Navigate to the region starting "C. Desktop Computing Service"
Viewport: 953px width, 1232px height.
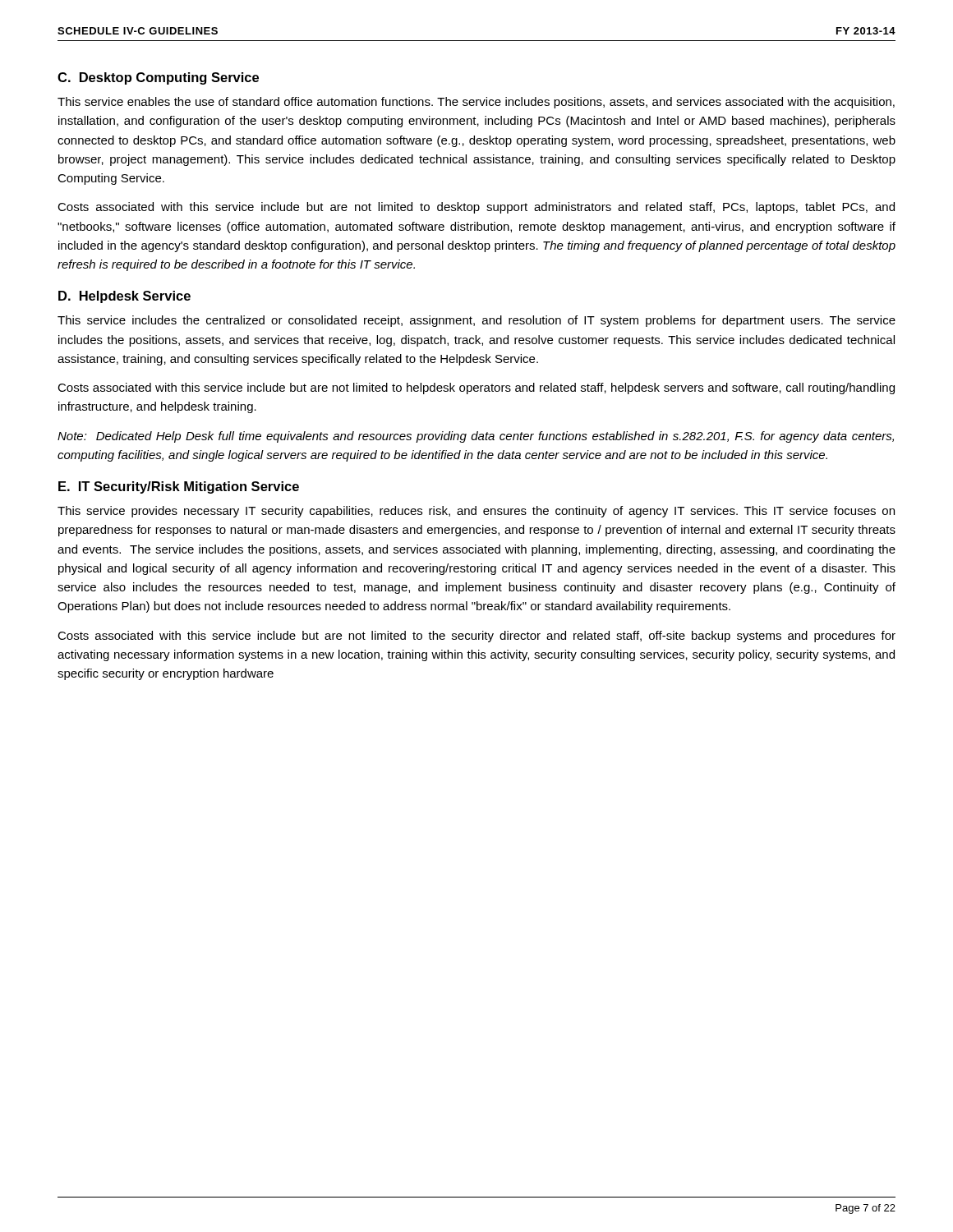click(158, 77)
